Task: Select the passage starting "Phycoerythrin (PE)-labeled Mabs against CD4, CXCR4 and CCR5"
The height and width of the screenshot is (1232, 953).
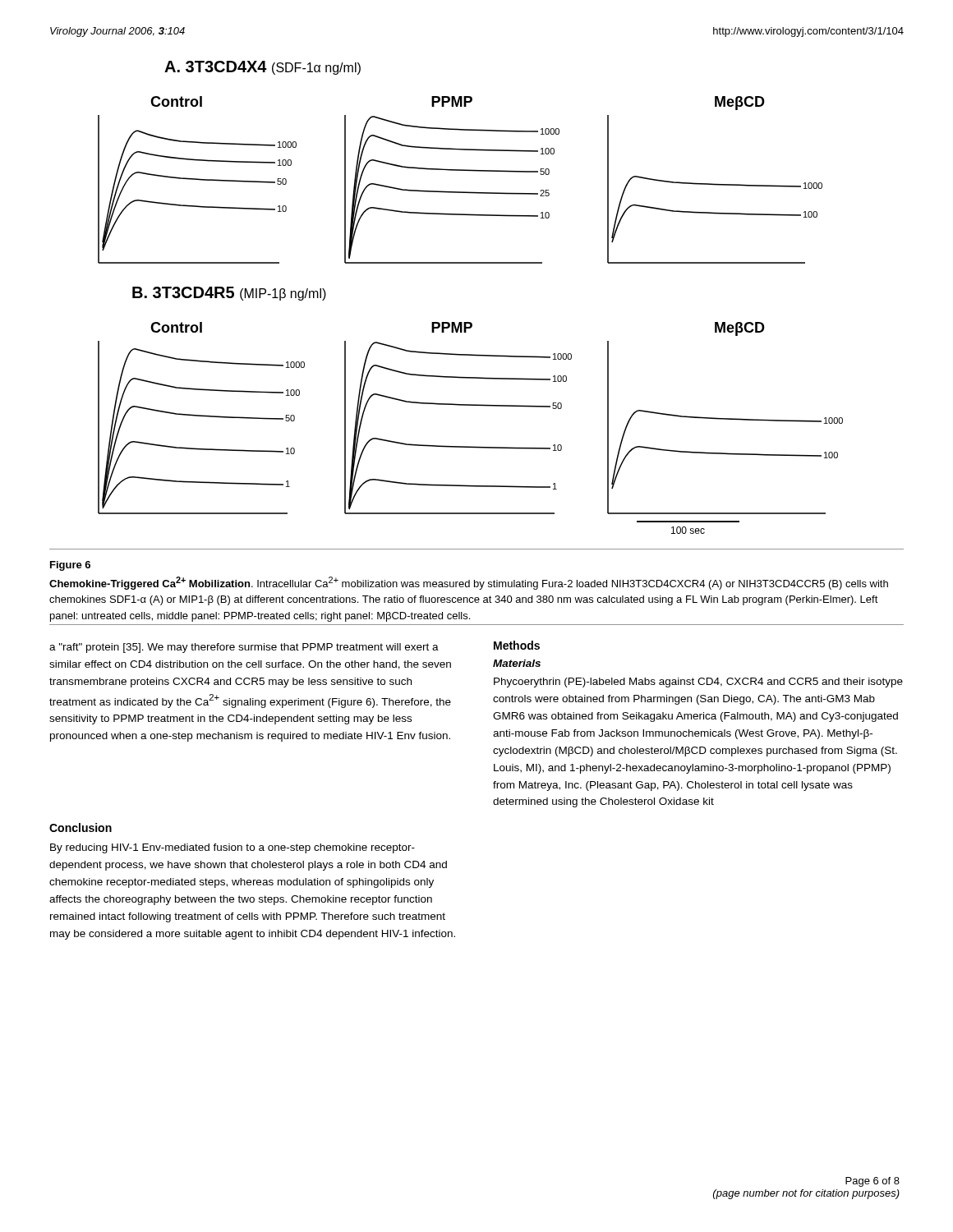Action: pyautogui.click(x=698, y=741)
